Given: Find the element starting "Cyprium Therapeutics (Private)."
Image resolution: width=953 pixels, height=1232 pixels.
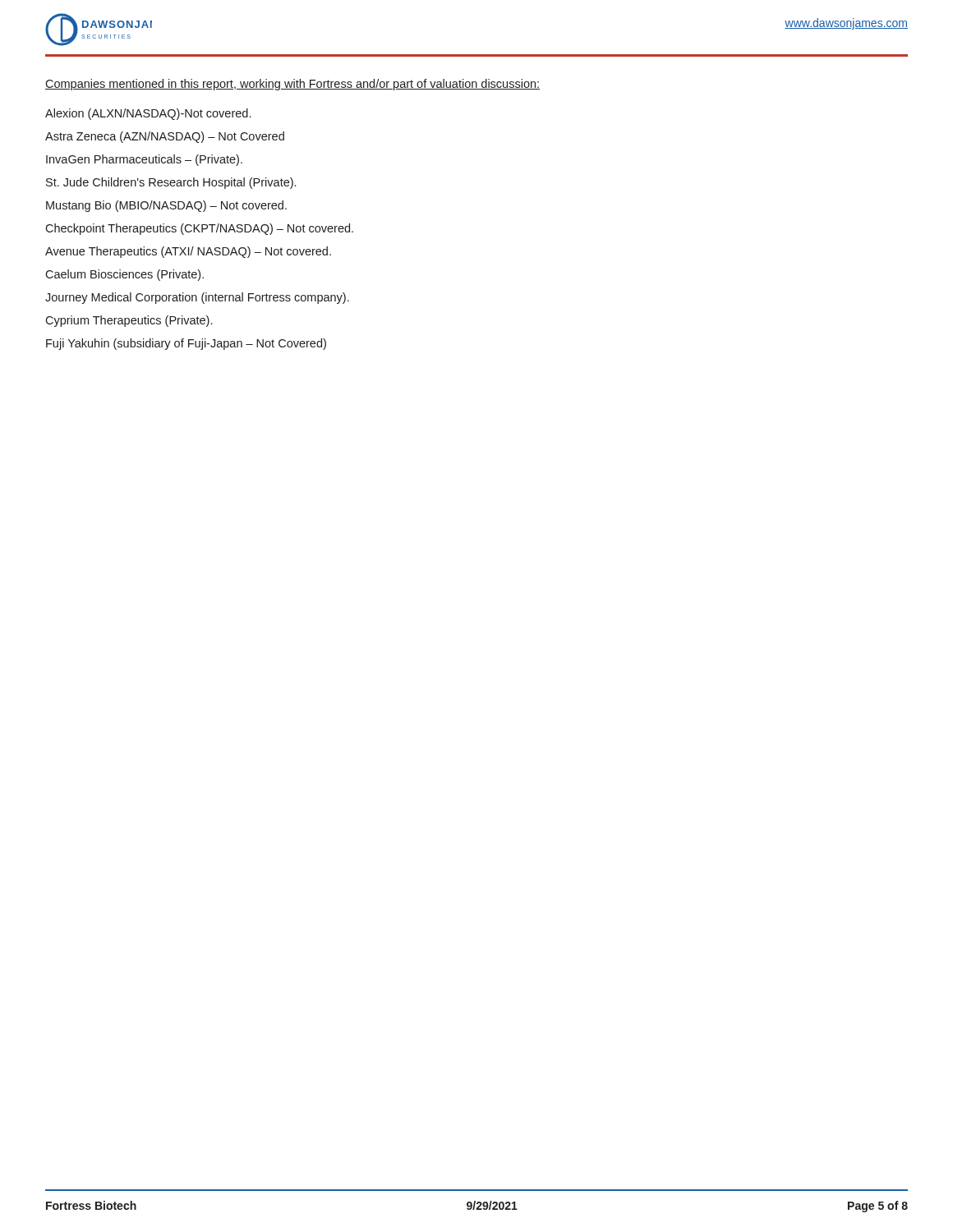Looking at the screenshot, I should click(129, 320).
